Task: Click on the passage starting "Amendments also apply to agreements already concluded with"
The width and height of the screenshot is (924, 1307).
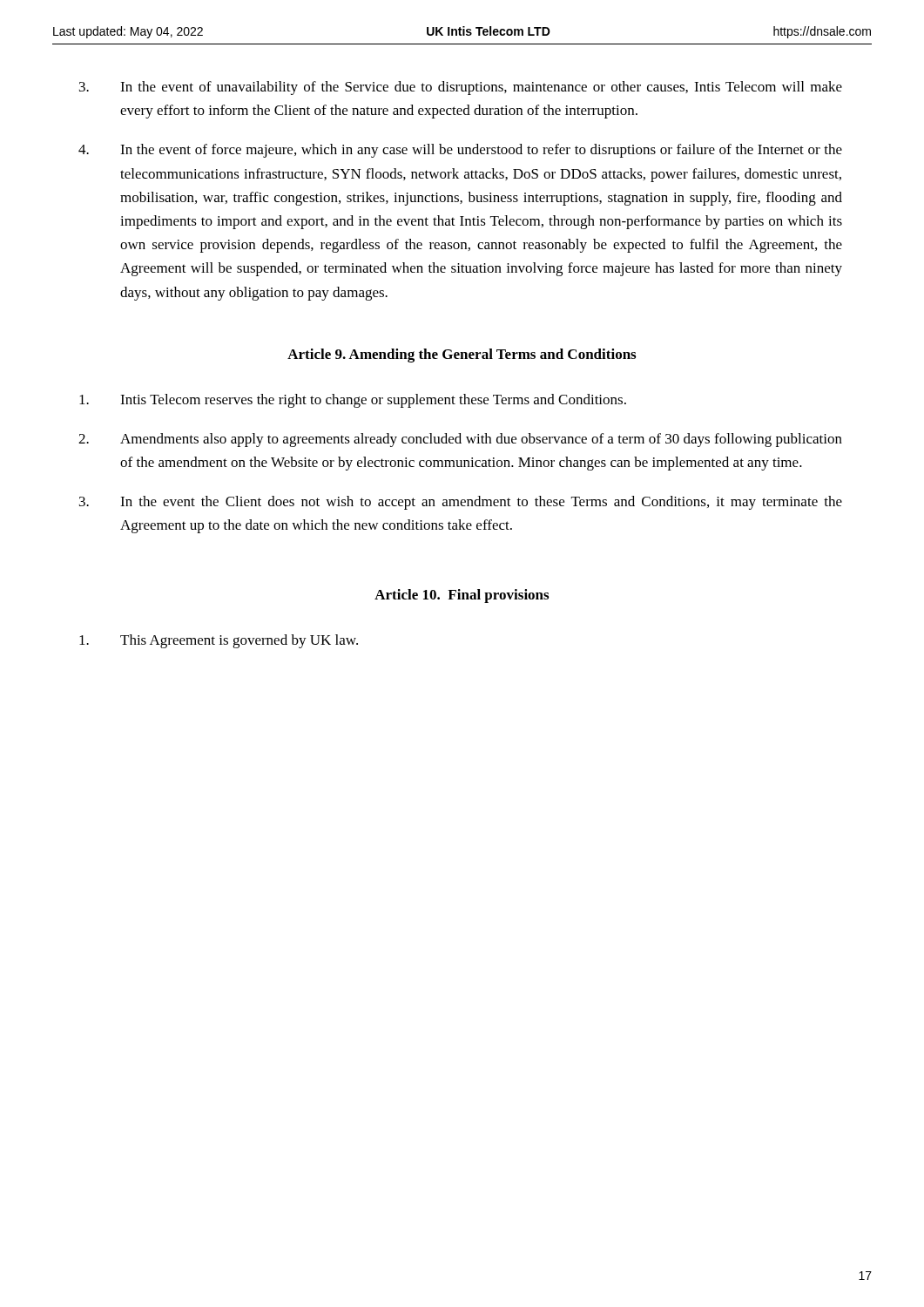Action: 460,451
